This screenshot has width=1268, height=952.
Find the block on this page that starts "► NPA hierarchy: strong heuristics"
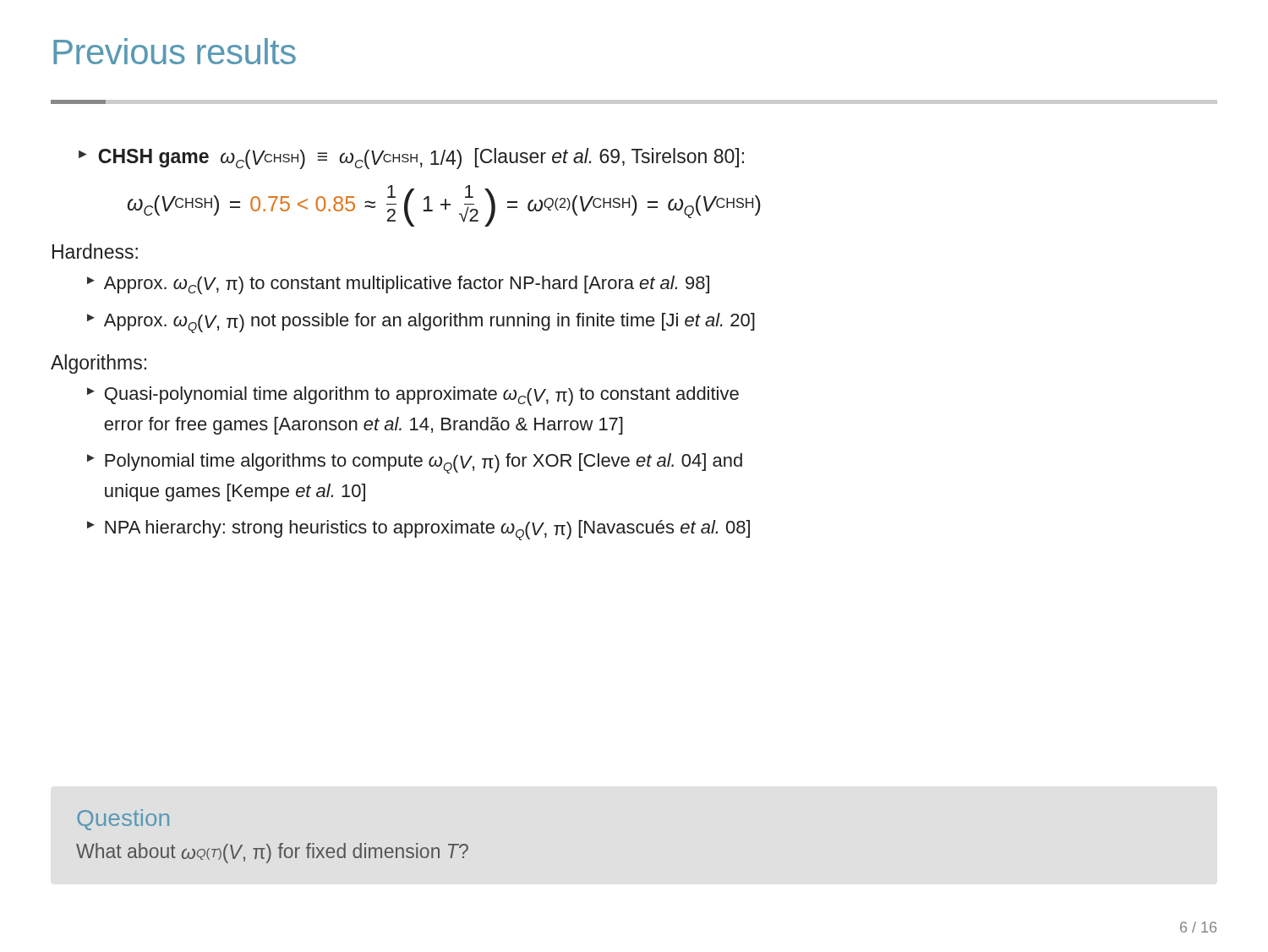[651, 529]
